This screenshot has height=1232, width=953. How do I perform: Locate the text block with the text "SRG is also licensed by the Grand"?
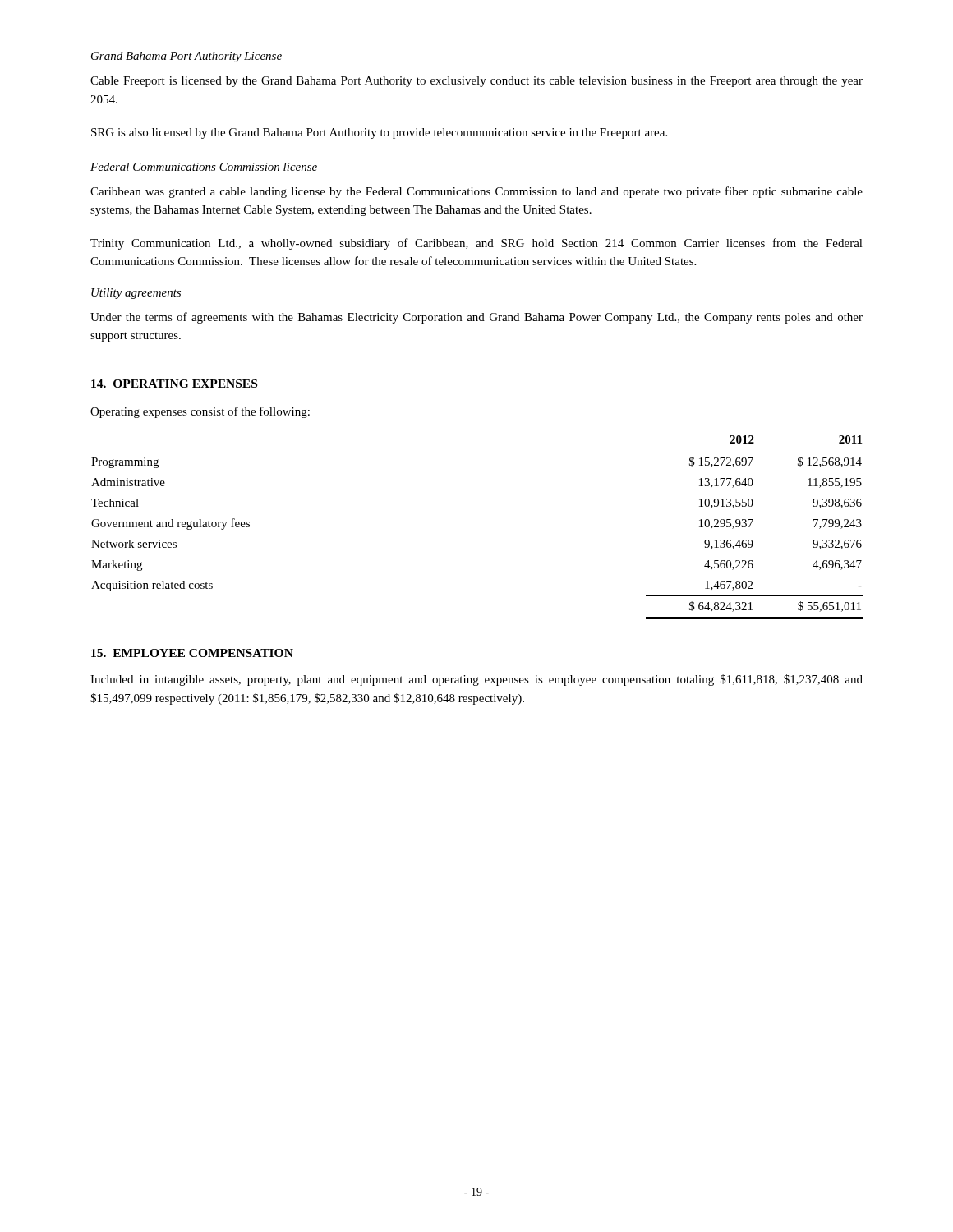[379, 132]
